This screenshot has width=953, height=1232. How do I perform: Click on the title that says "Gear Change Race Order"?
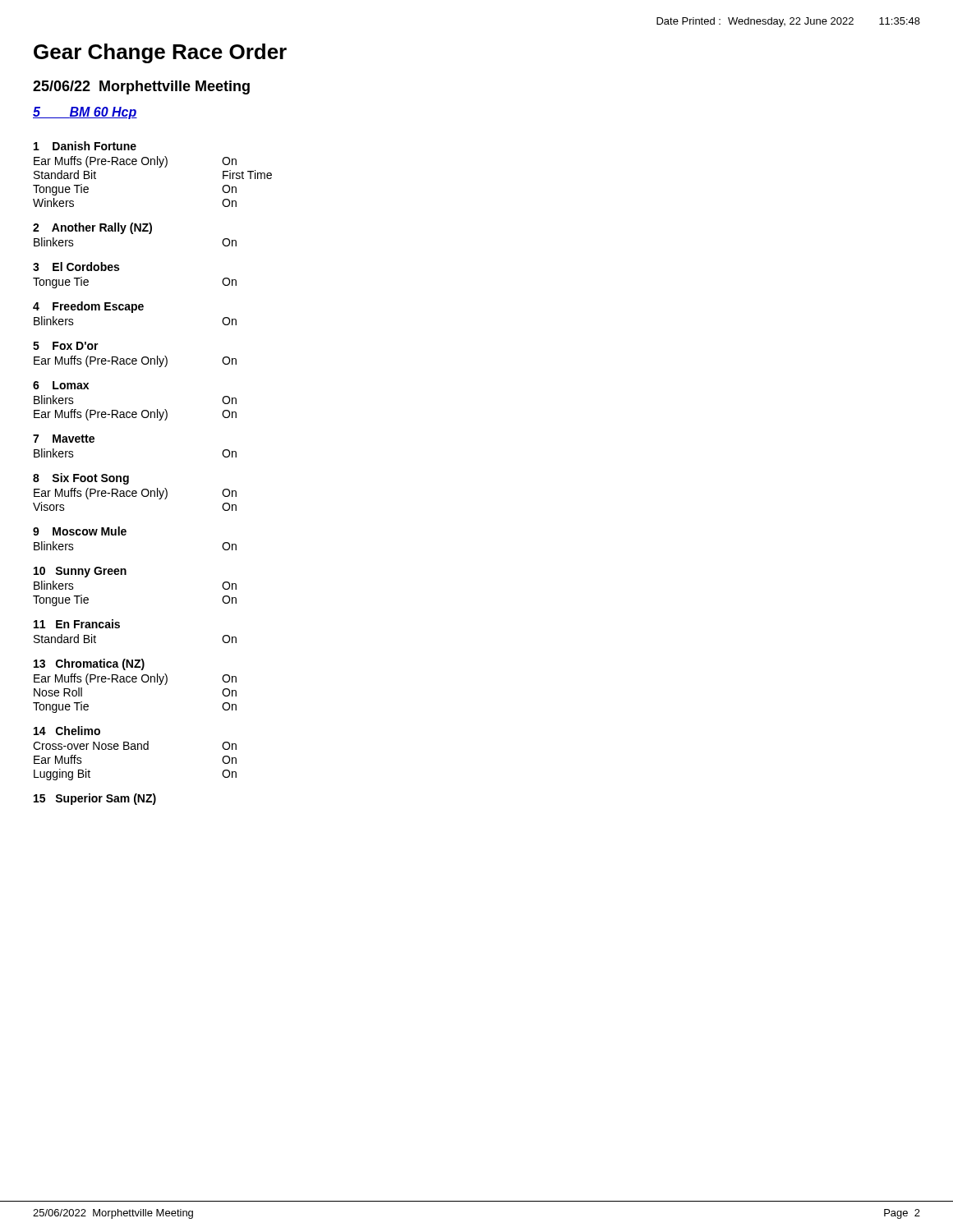tap(160, 52)
